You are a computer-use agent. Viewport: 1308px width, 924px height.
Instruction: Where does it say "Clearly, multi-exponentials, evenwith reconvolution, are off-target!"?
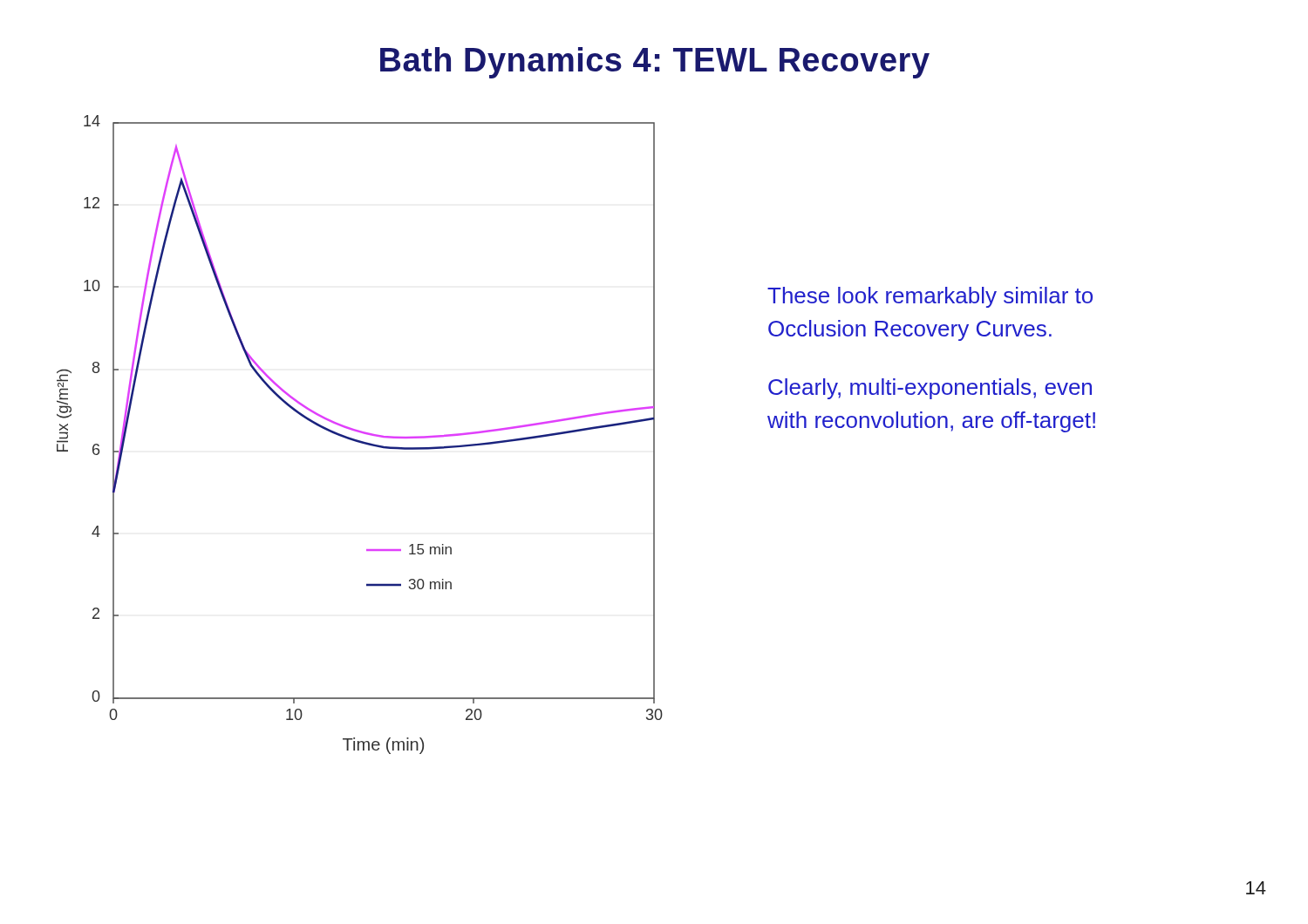pyautogui.click(x=932, y=404)
